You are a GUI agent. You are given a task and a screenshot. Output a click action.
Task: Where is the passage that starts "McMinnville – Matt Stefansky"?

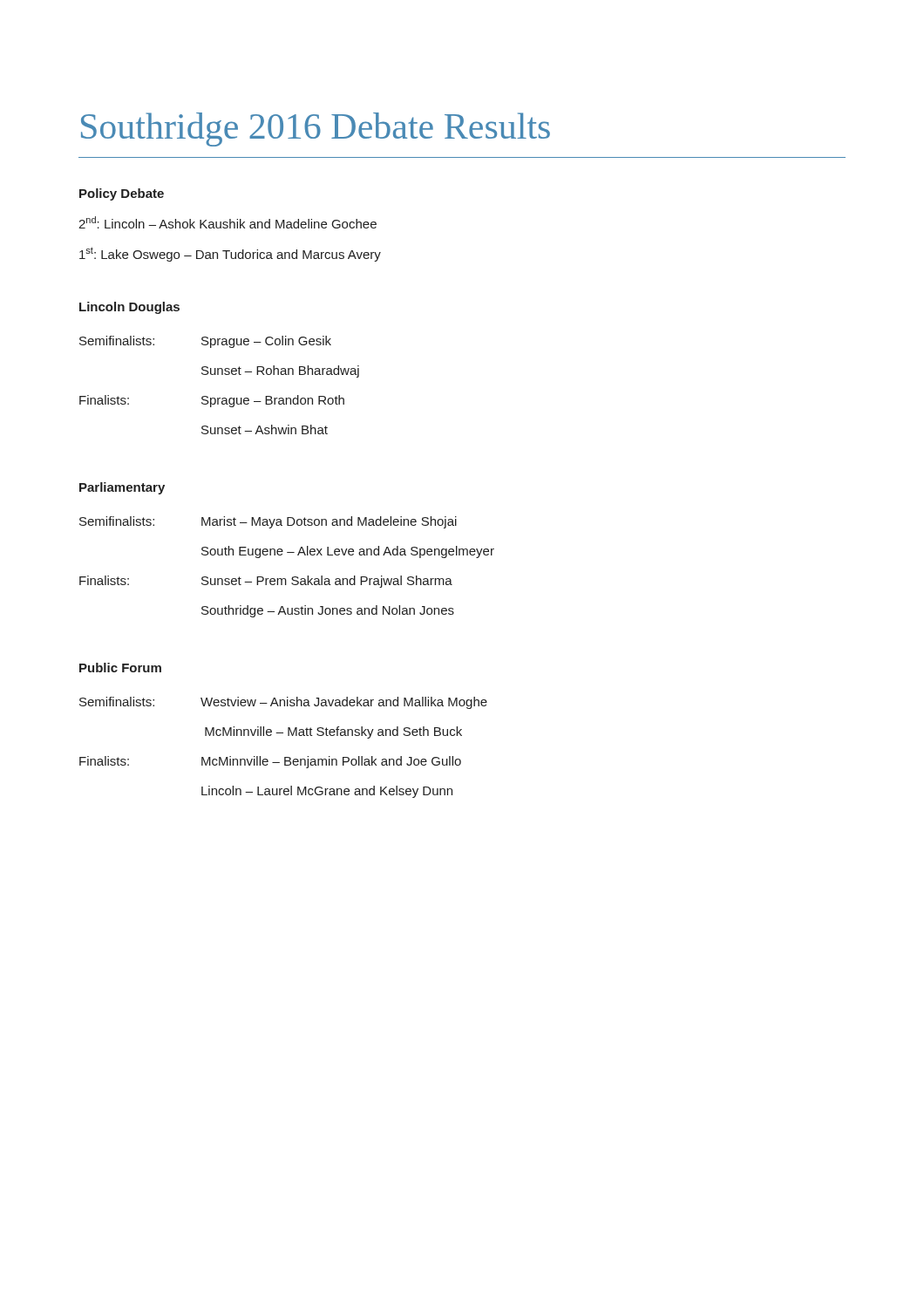pyautogui.click(x=331, y=731)
